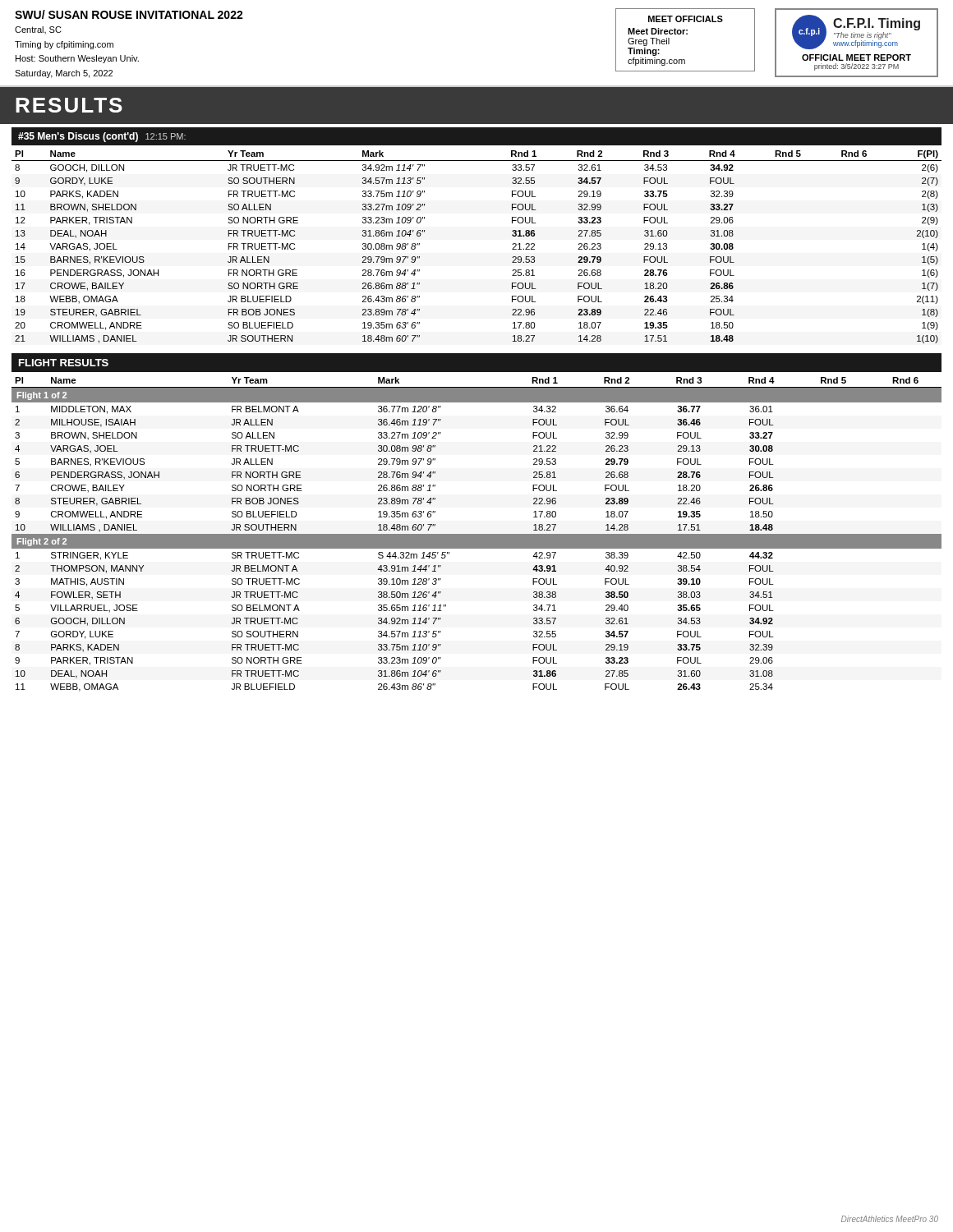The width and height of the screenshot is (953, 1232).
Task: Select the text block starting "FLIGHT RESULTS"
Action: [x=63, y=363]
